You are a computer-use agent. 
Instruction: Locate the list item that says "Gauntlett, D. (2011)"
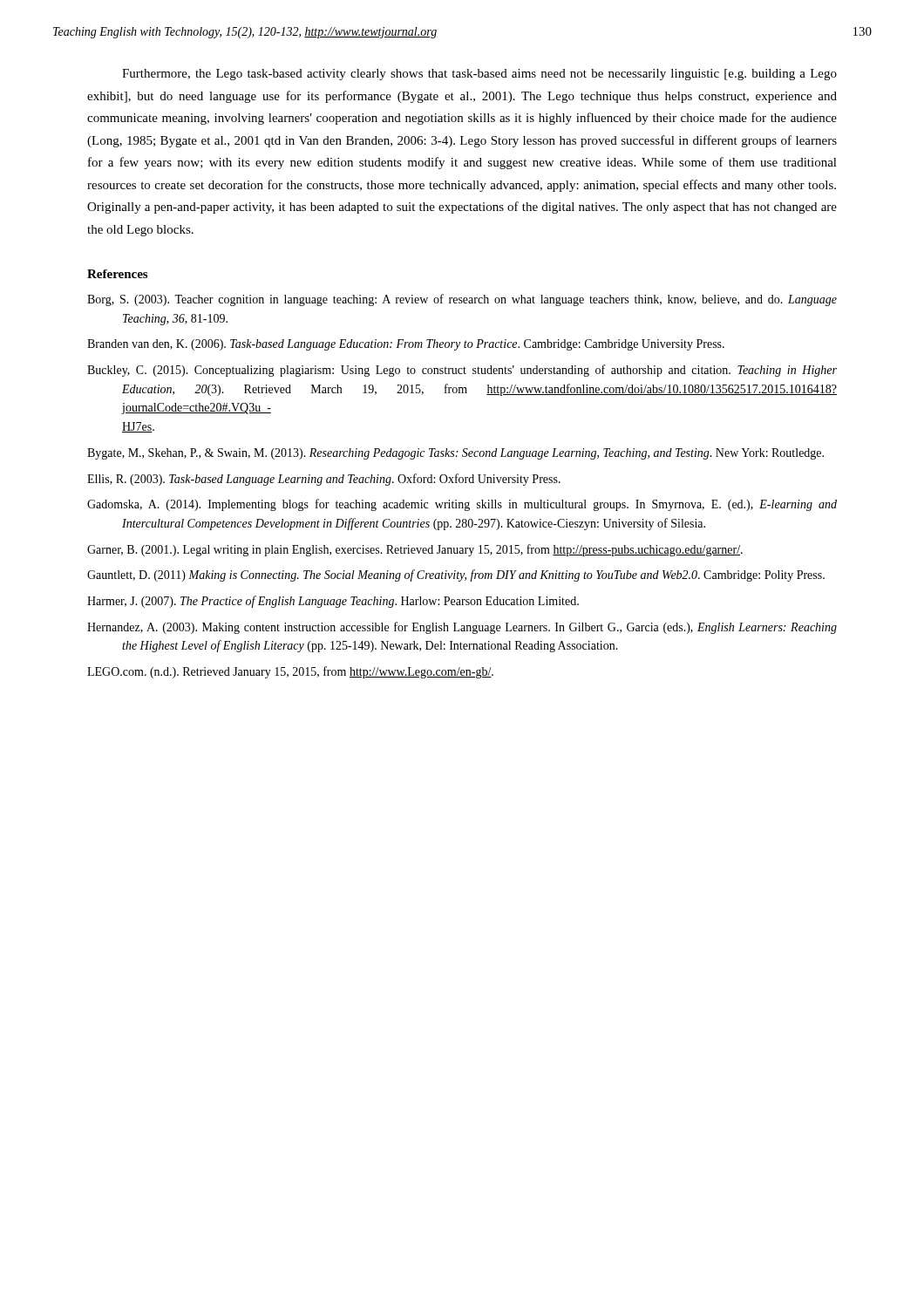coord(456,575)
